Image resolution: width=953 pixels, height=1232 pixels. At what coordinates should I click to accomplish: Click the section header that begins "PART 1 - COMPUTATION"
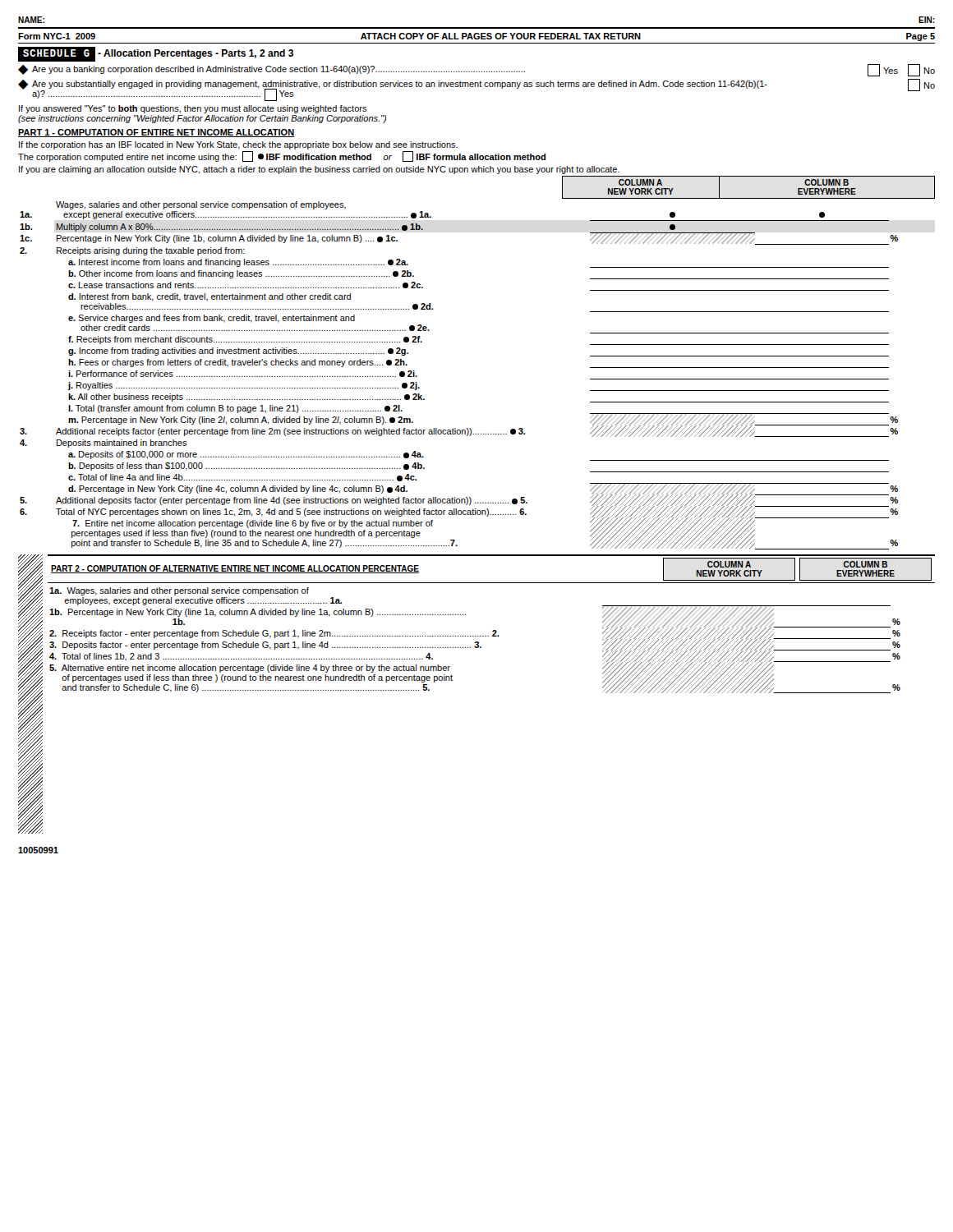pyautogui.click(x=156, y=132)
